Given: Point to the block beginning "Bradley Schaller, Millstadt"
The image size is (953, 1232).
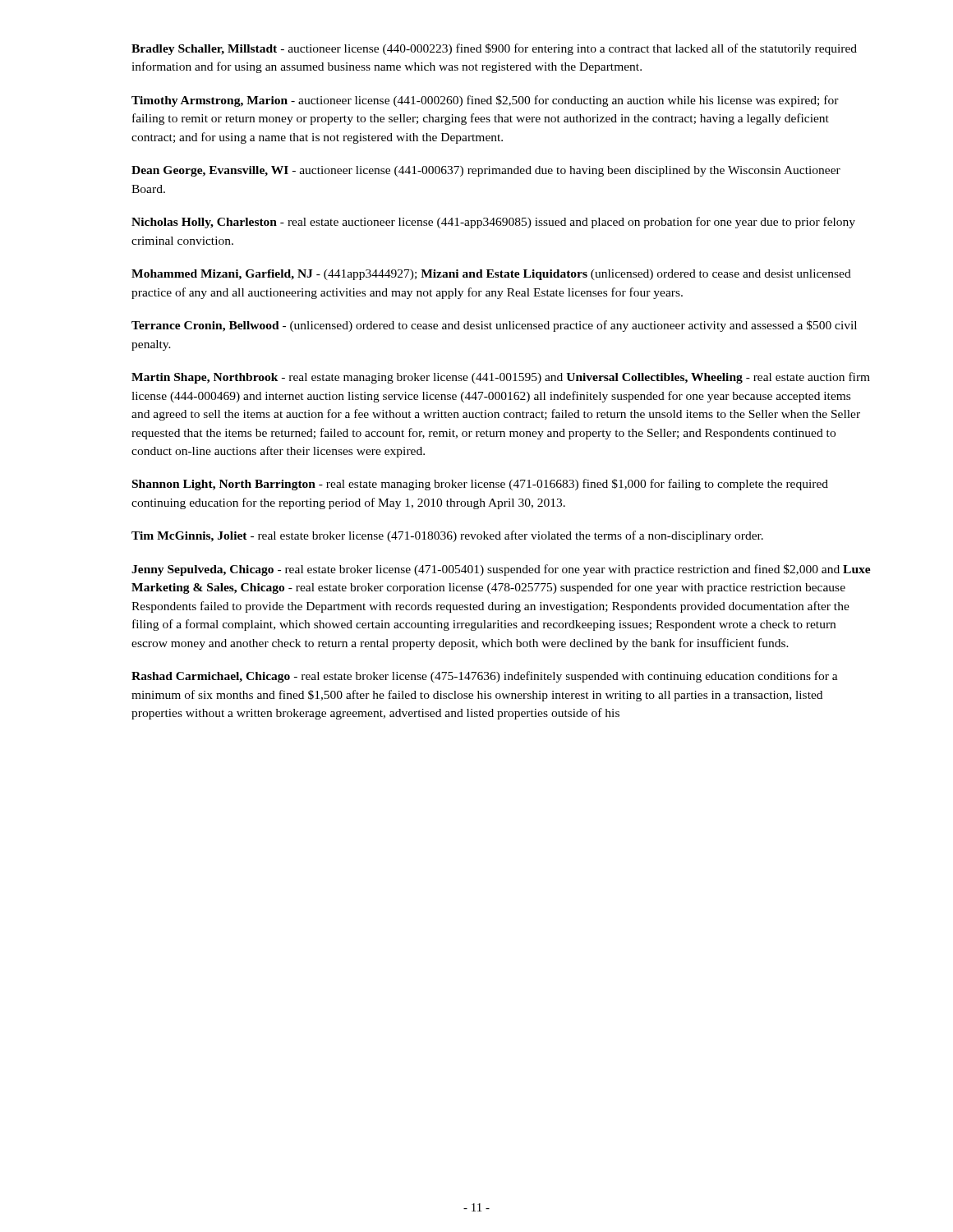Looking at the screenshot, I should 476,58.
